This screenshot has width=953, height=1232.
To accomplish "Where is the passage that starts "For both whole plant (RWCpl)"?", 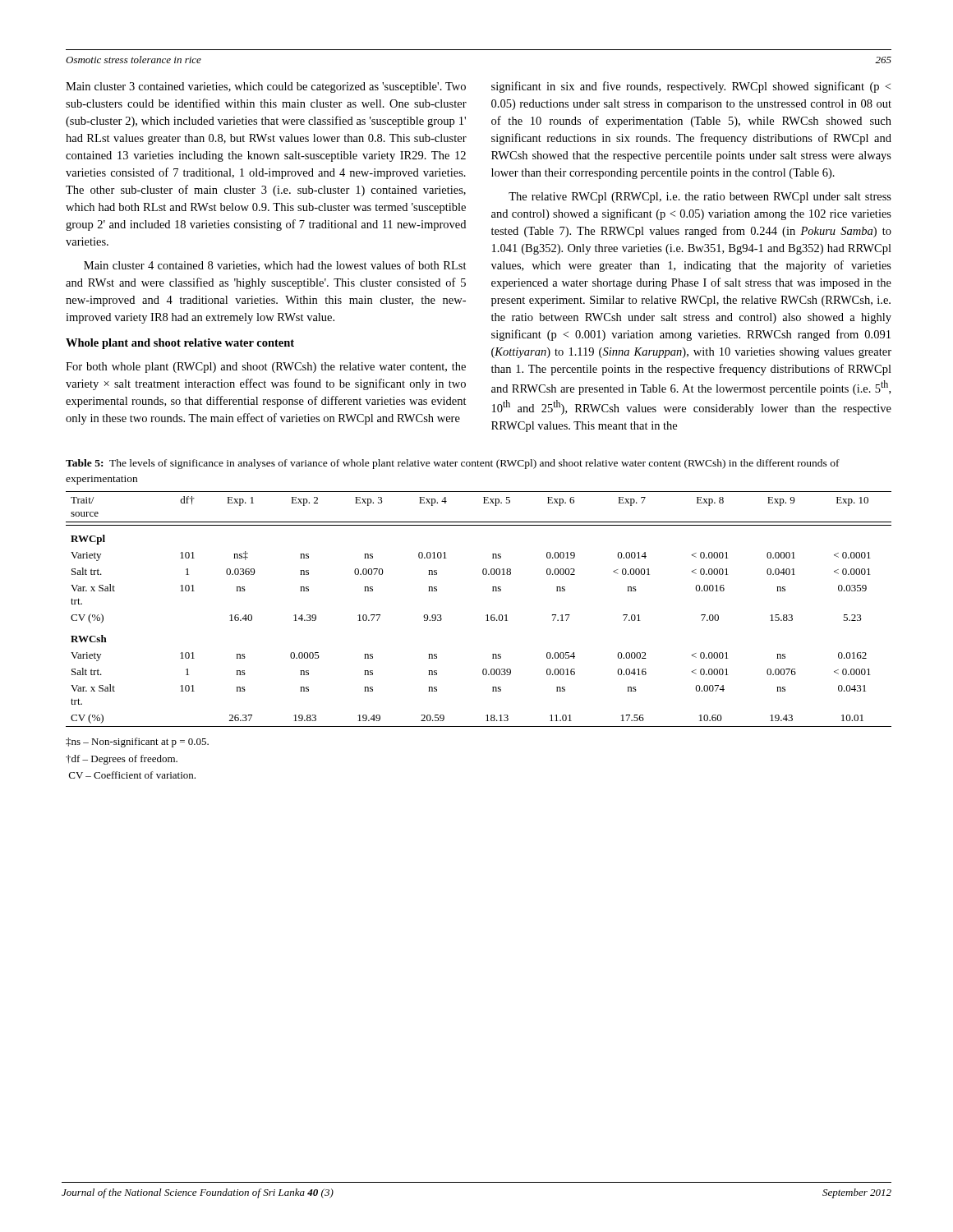I will pos(266,393).
